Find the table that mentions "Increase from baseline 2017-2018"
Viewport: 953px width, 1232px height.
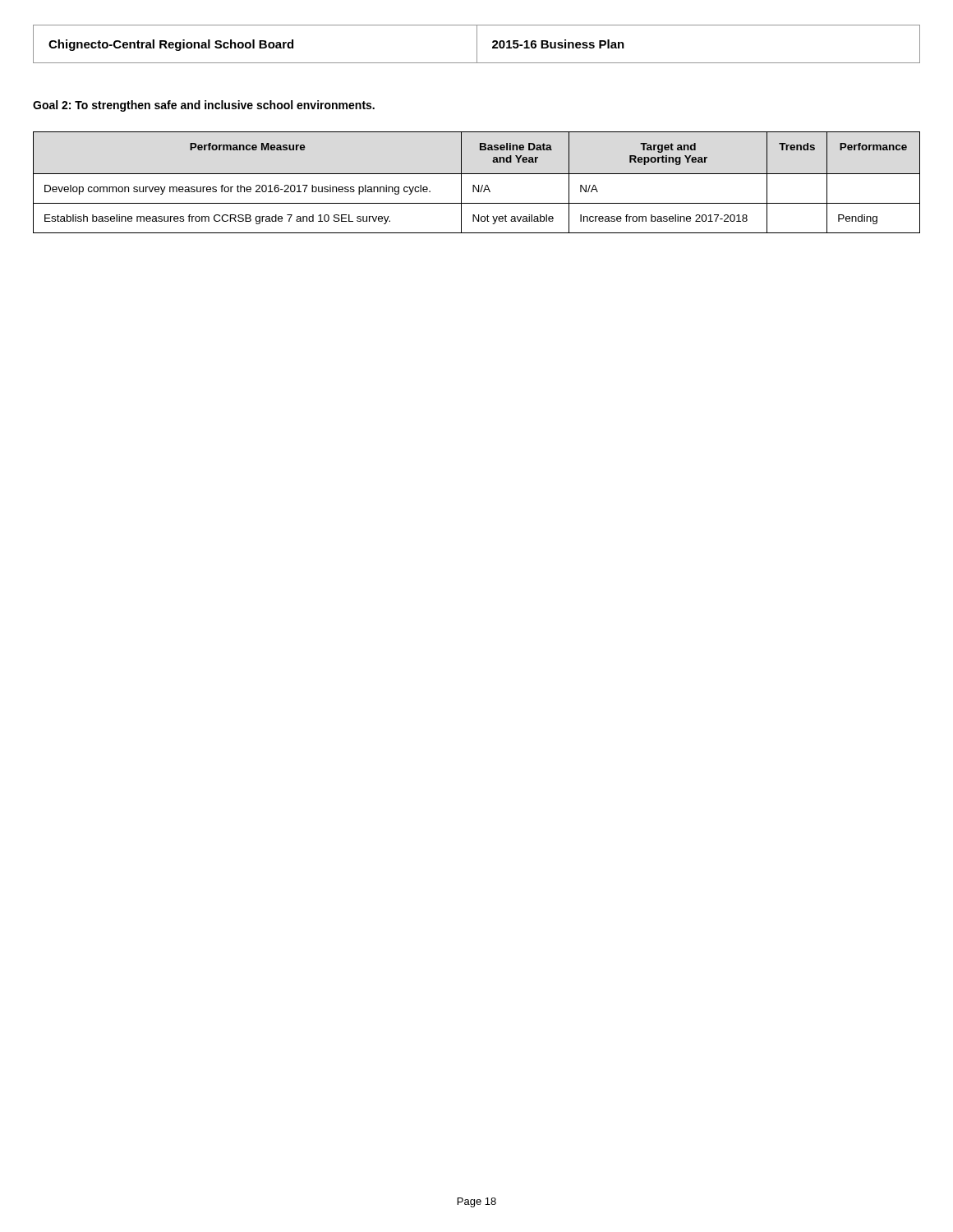(476, 182)
